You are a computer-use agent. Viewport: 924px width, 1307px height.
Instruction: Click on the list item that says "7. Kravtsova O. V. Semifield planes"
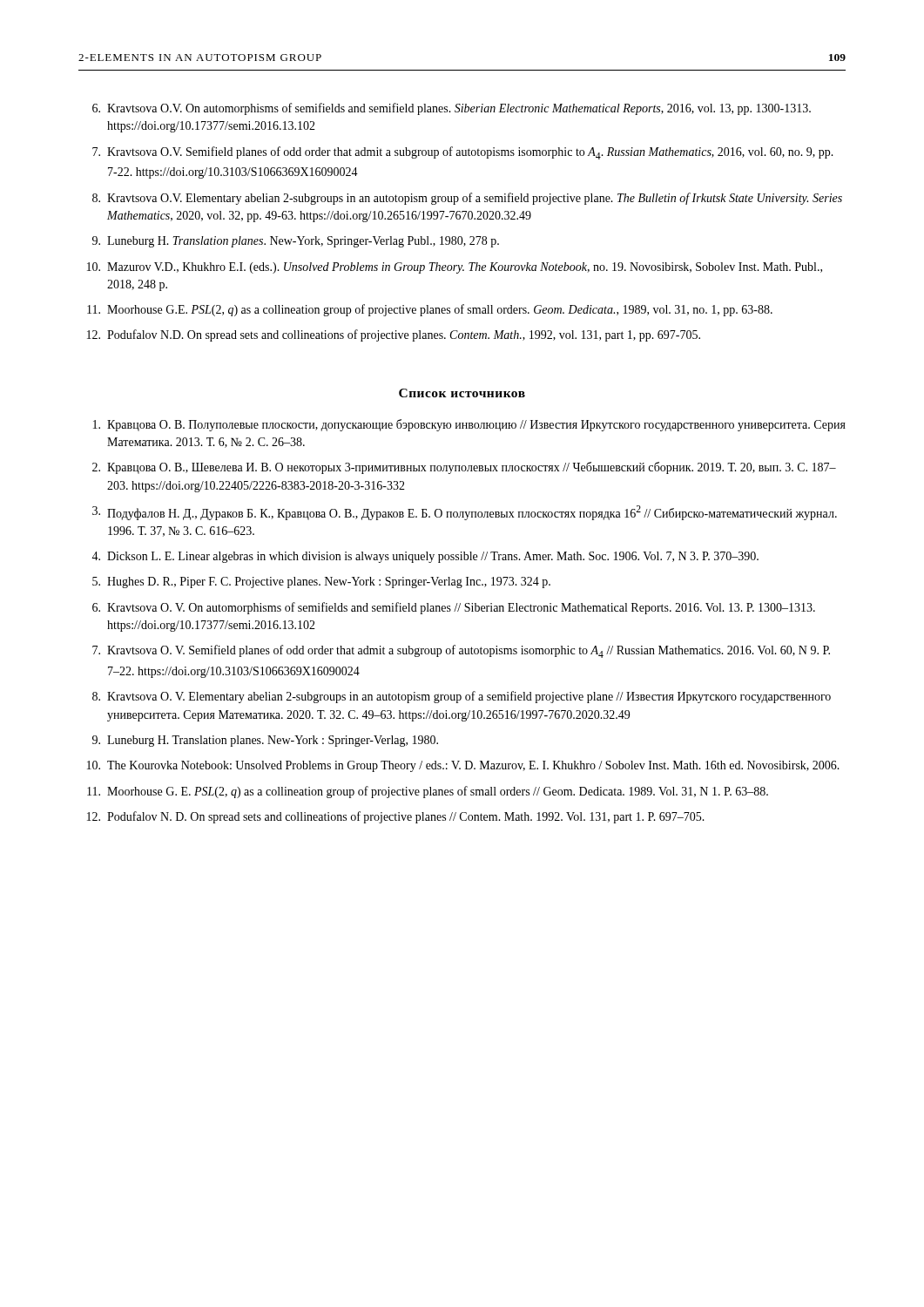point(462,662)
